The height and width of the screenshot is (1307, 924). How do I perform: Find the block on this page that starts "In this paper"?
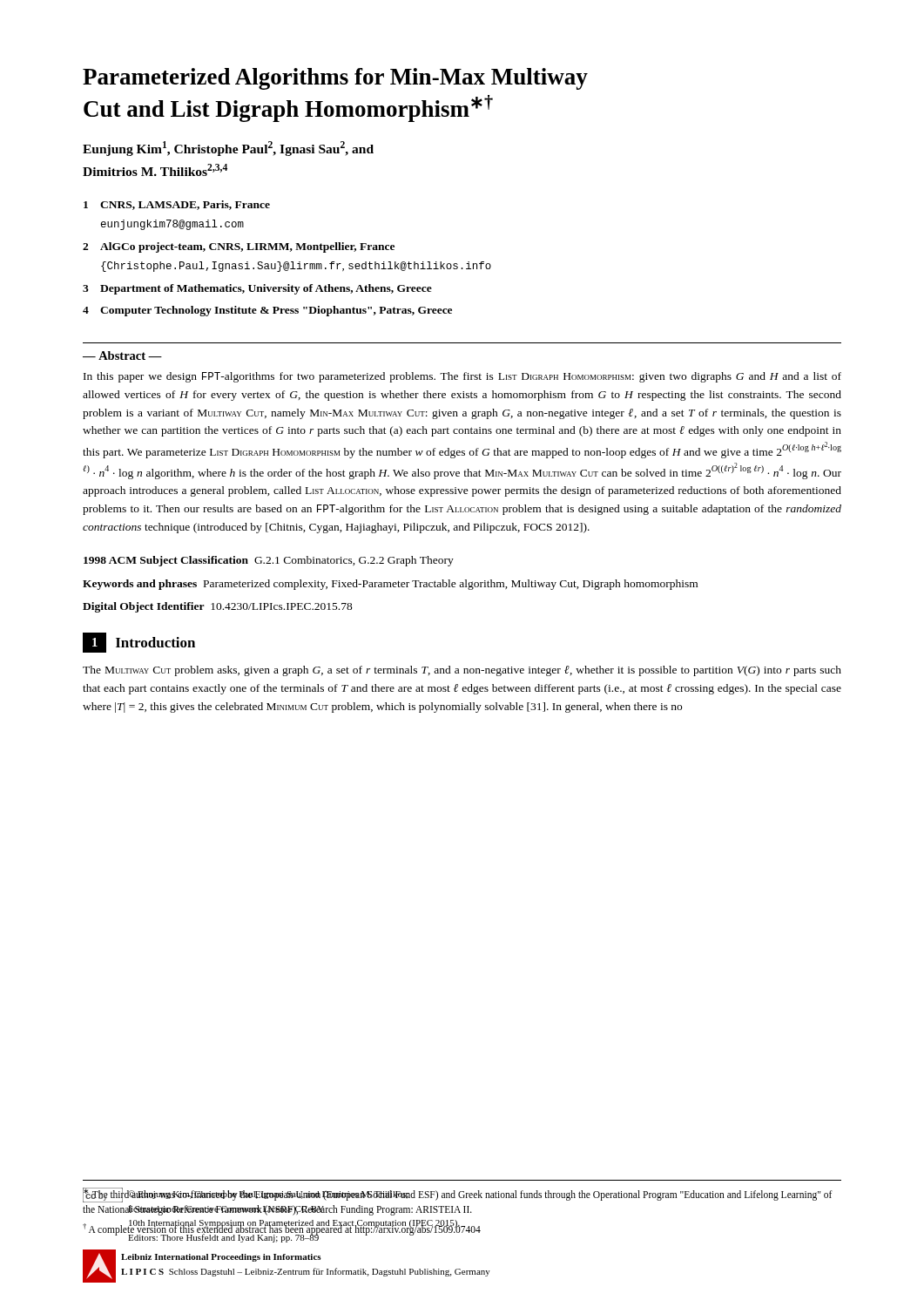coord(462,451)
